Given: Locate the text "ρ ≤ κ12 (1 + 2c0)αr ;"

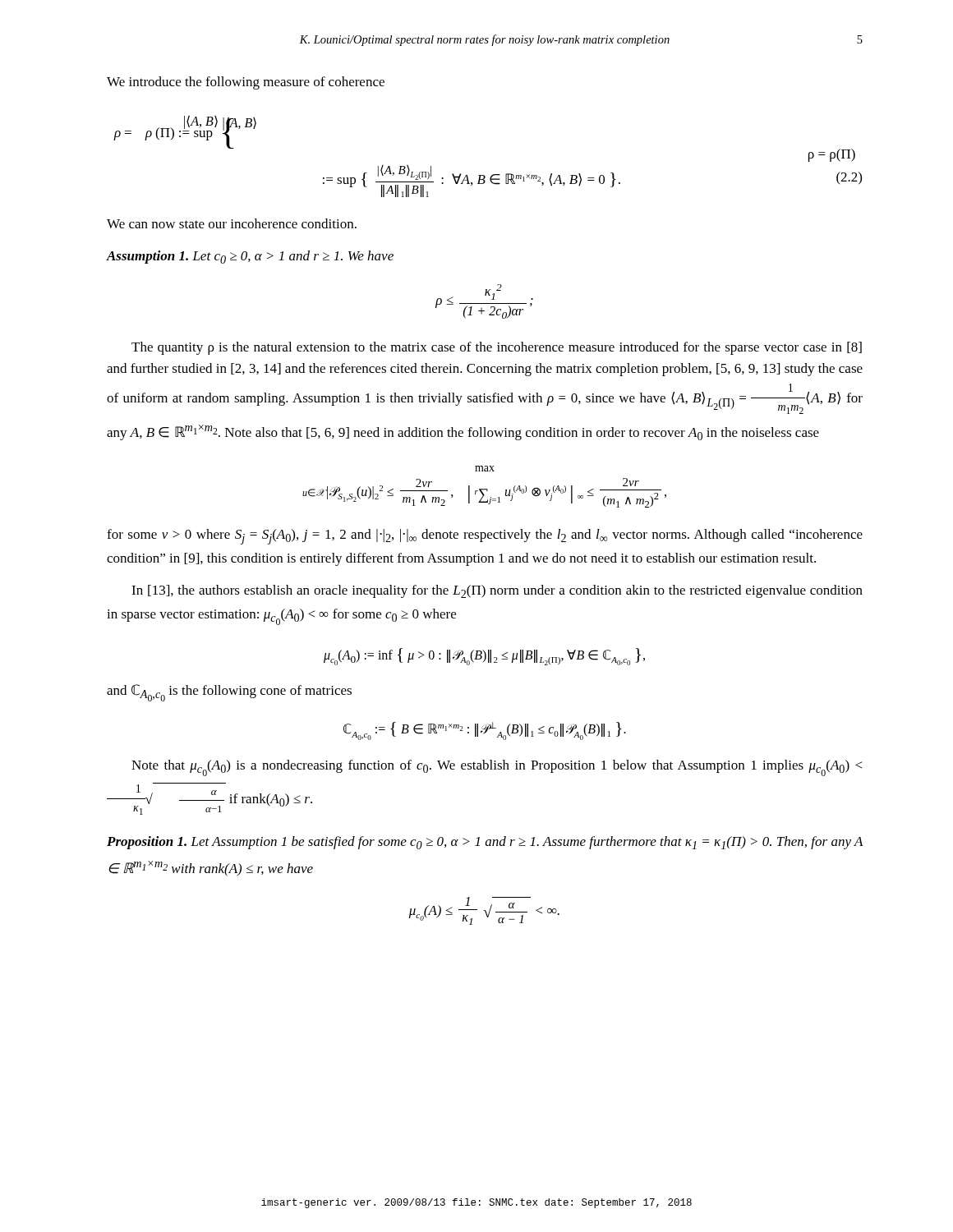Looking at the screenshot, I should [x=485, y=301].
